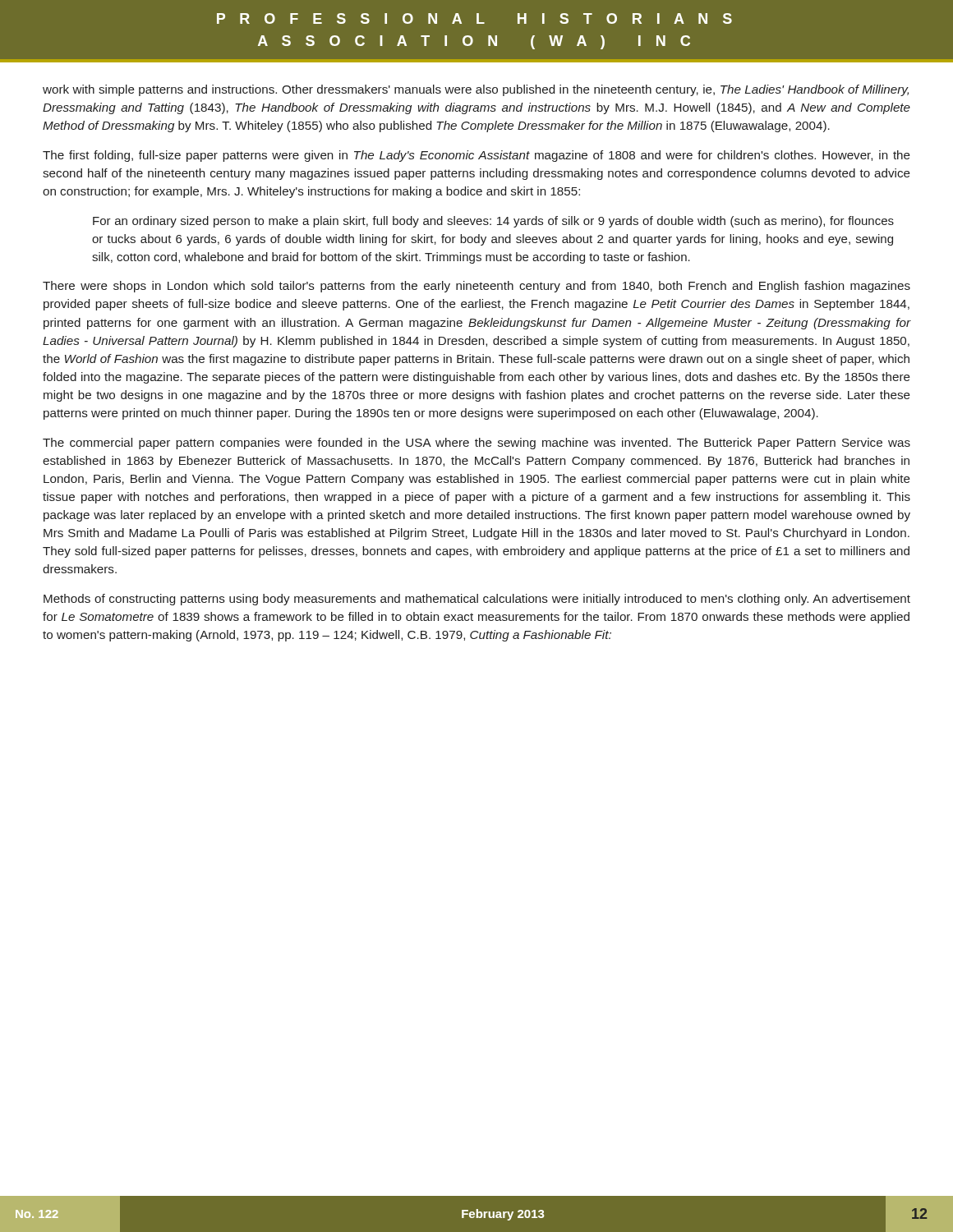Locate the region starting "There were shops"
Screen dimensions: 1232x953
point(476,350)
